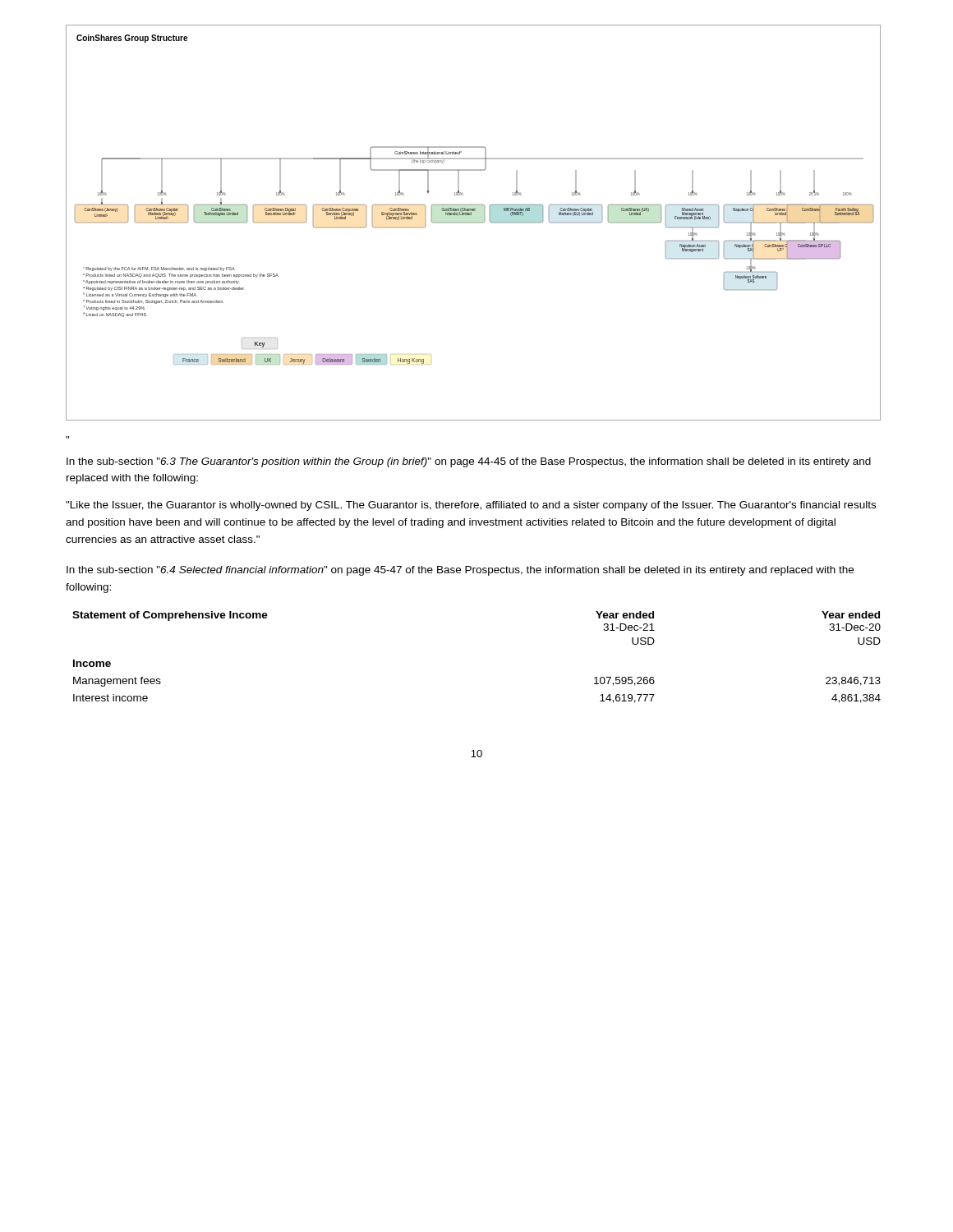Image resolution: width=953 pixels, height=1232 pixels.
Task: Locate the text block that says ""Like the Issuer, the Guarantor"
Action: click(471, 522)
